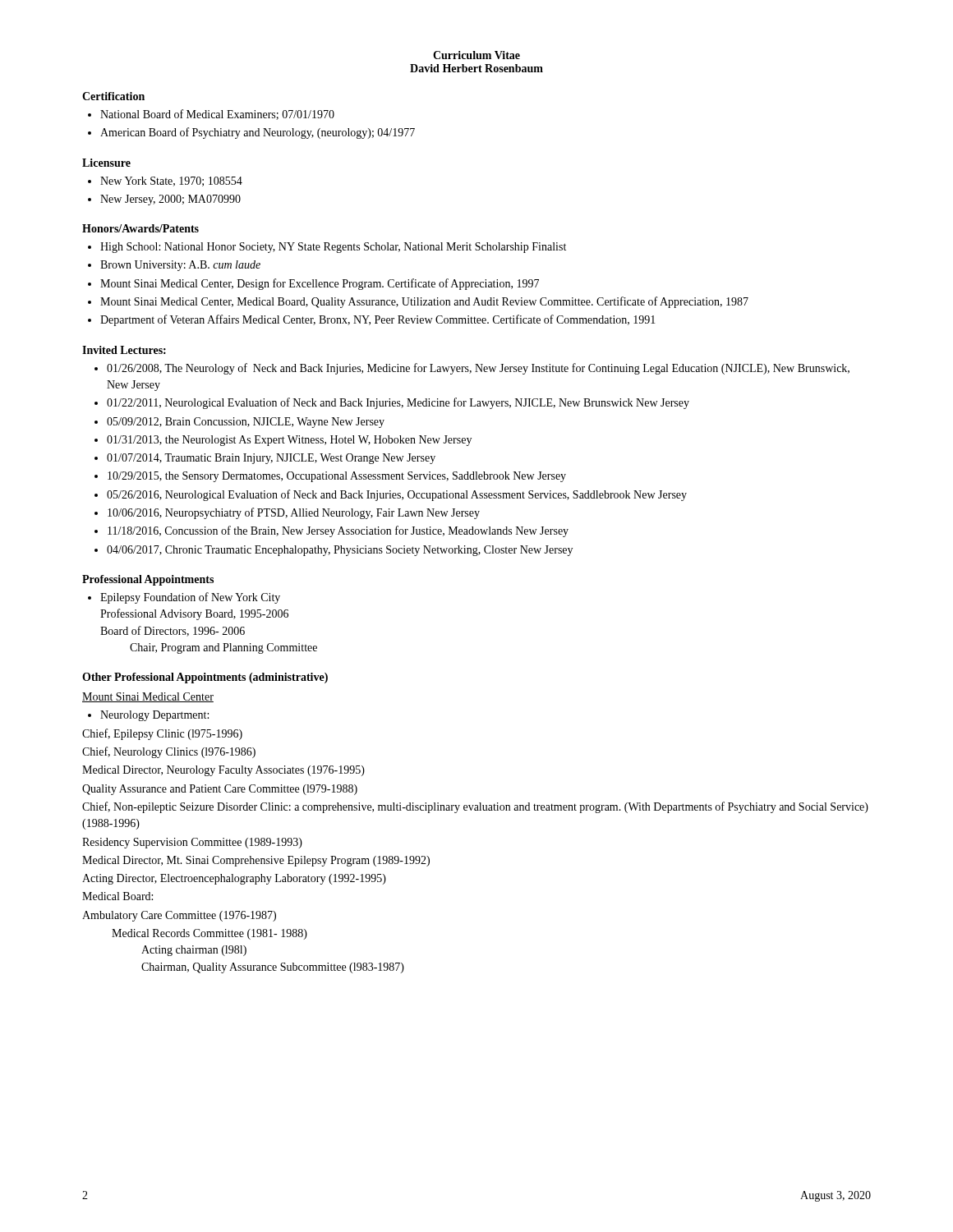
Task: Find the passage starting "04/06/2017, Chronic Traumatic Encephalopathy, Physicians Society Networking,"
Action: (340, 550)
